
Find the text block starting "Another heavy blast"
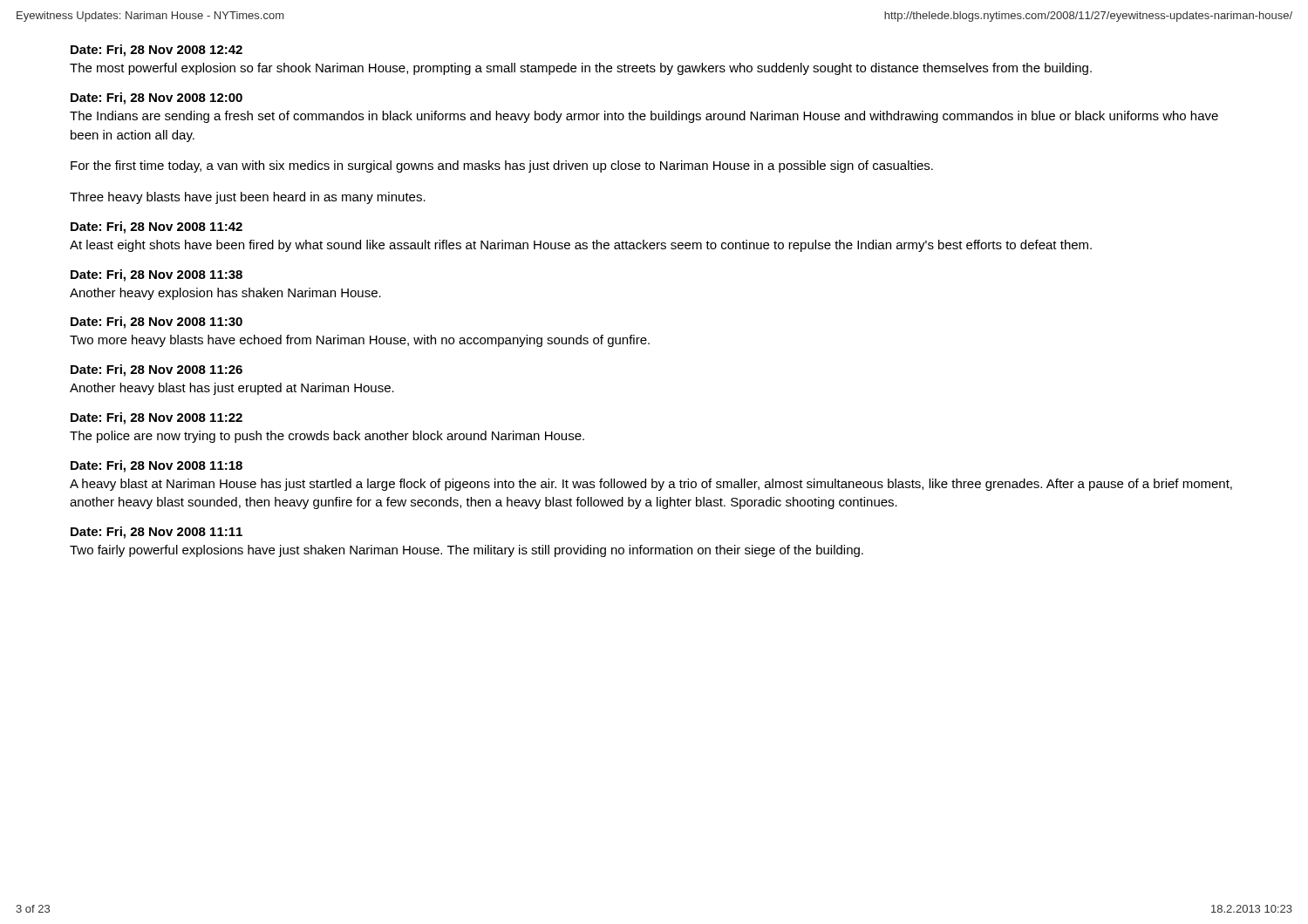(x=232, y=387)
